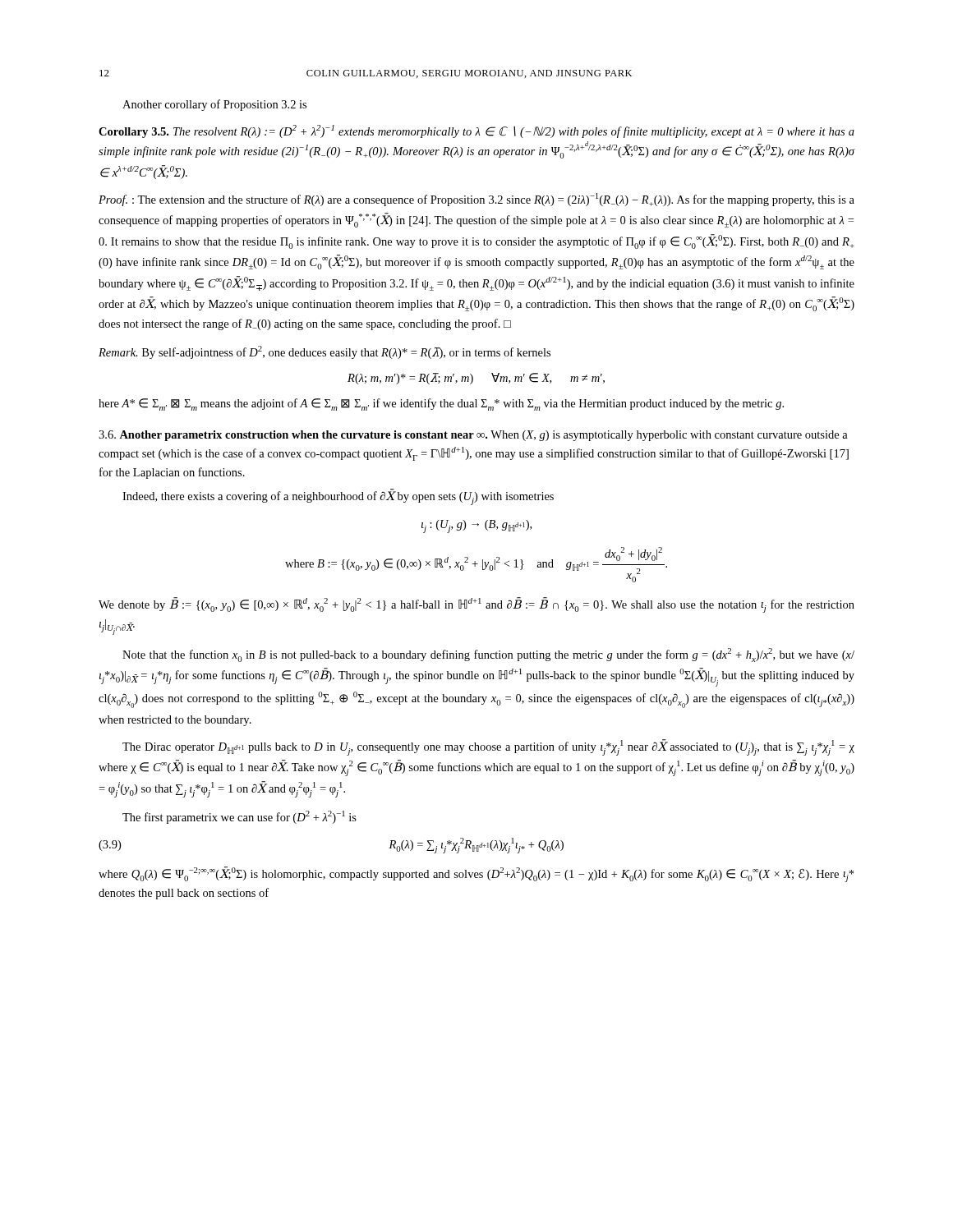Image resolution: width=953 pixels, height=1232 pixels.
Task: Navigate to the block starting "ιj : (Uj,"
Action: pos(476,525)
